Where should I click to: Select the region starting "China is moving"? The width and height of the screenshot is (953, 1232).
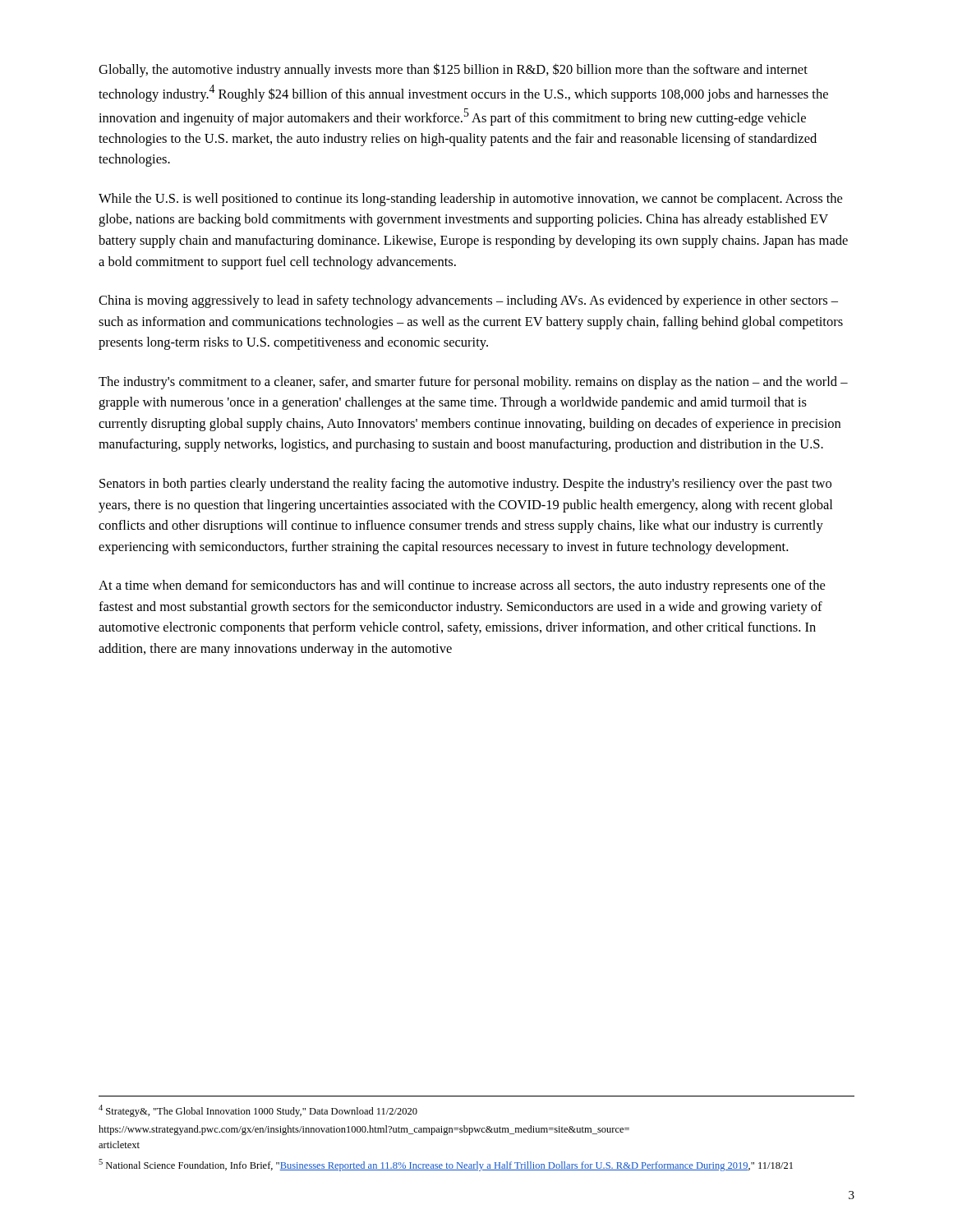tap(471, 321)
